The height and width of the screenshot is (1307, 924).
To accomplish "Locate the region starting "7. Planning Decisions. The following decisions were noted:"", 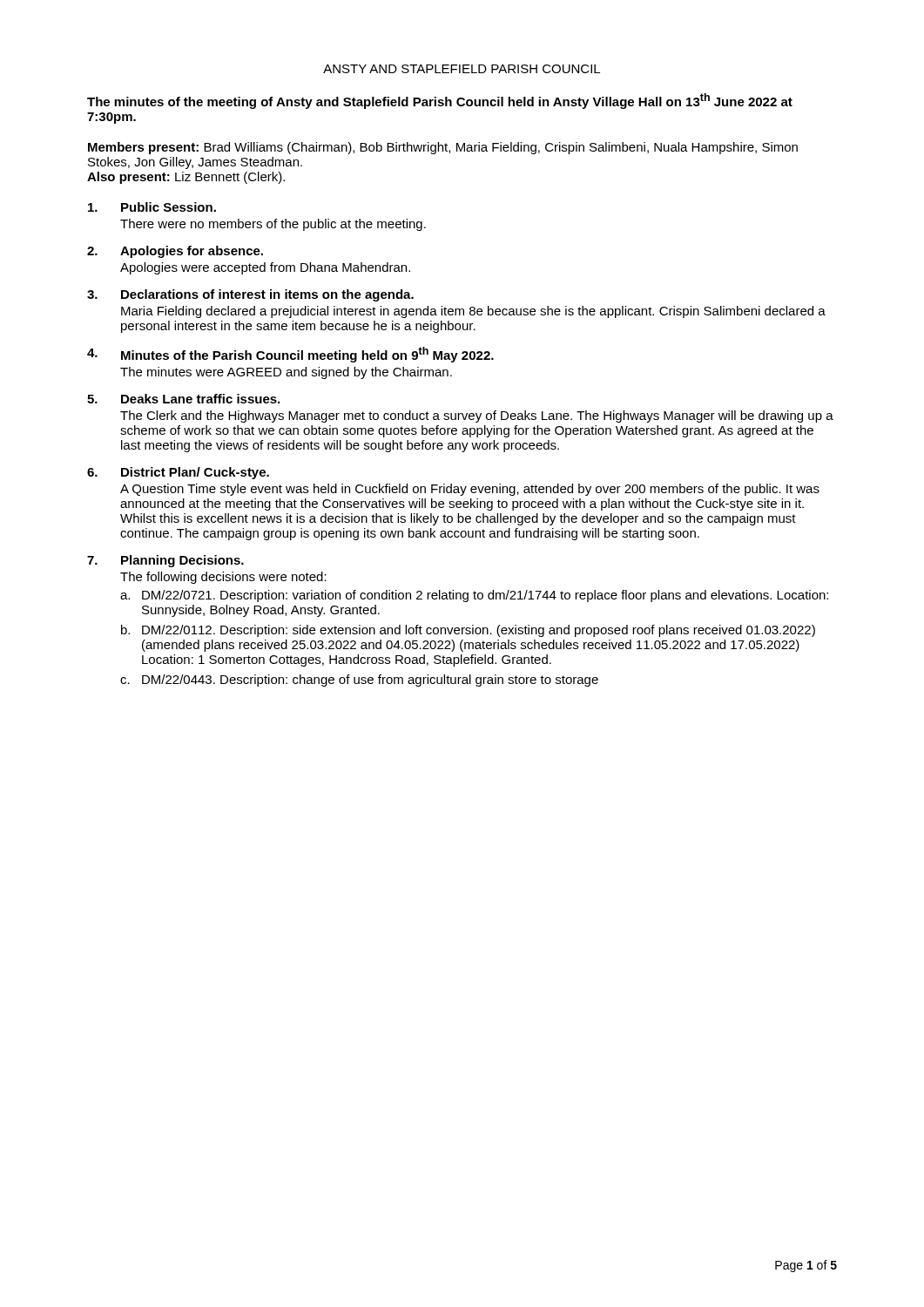I will click(x=462, y=626).
